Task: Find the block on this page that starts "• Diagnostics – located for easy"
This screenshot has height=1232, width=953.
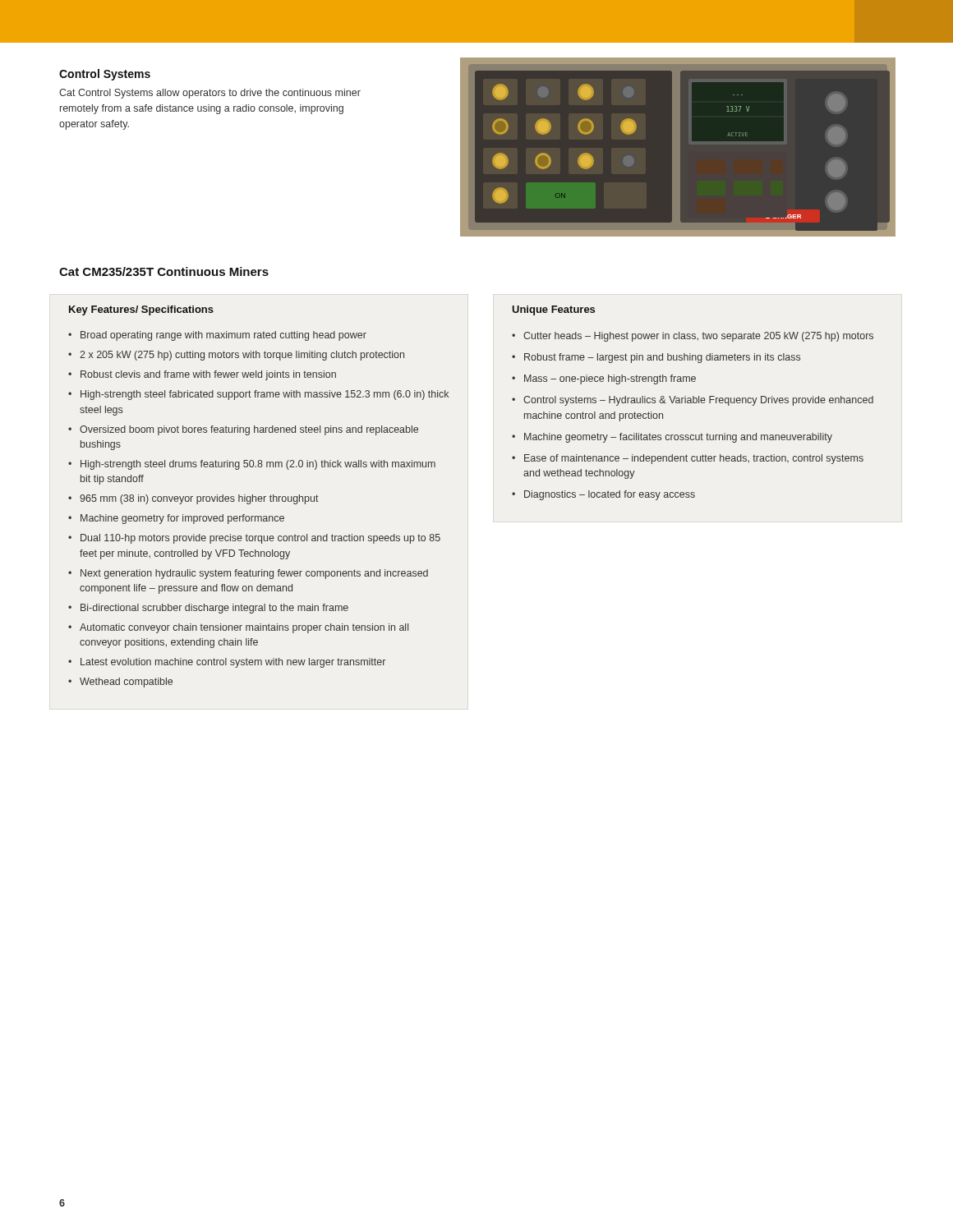Action: 603,494
